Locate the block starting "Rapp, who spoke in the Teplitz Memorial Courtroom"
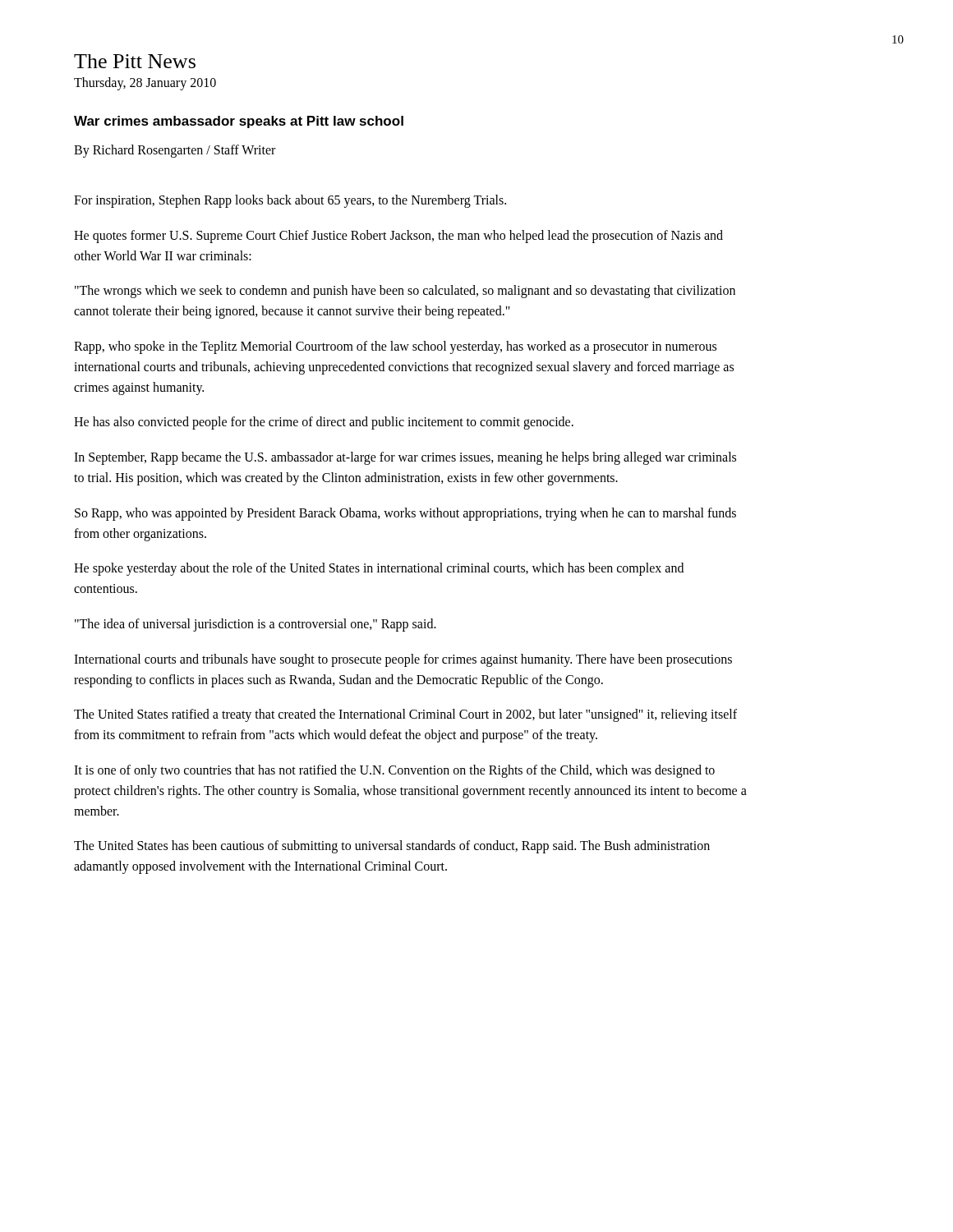Viewport: 953px width, 1232px height. (404, 367)
